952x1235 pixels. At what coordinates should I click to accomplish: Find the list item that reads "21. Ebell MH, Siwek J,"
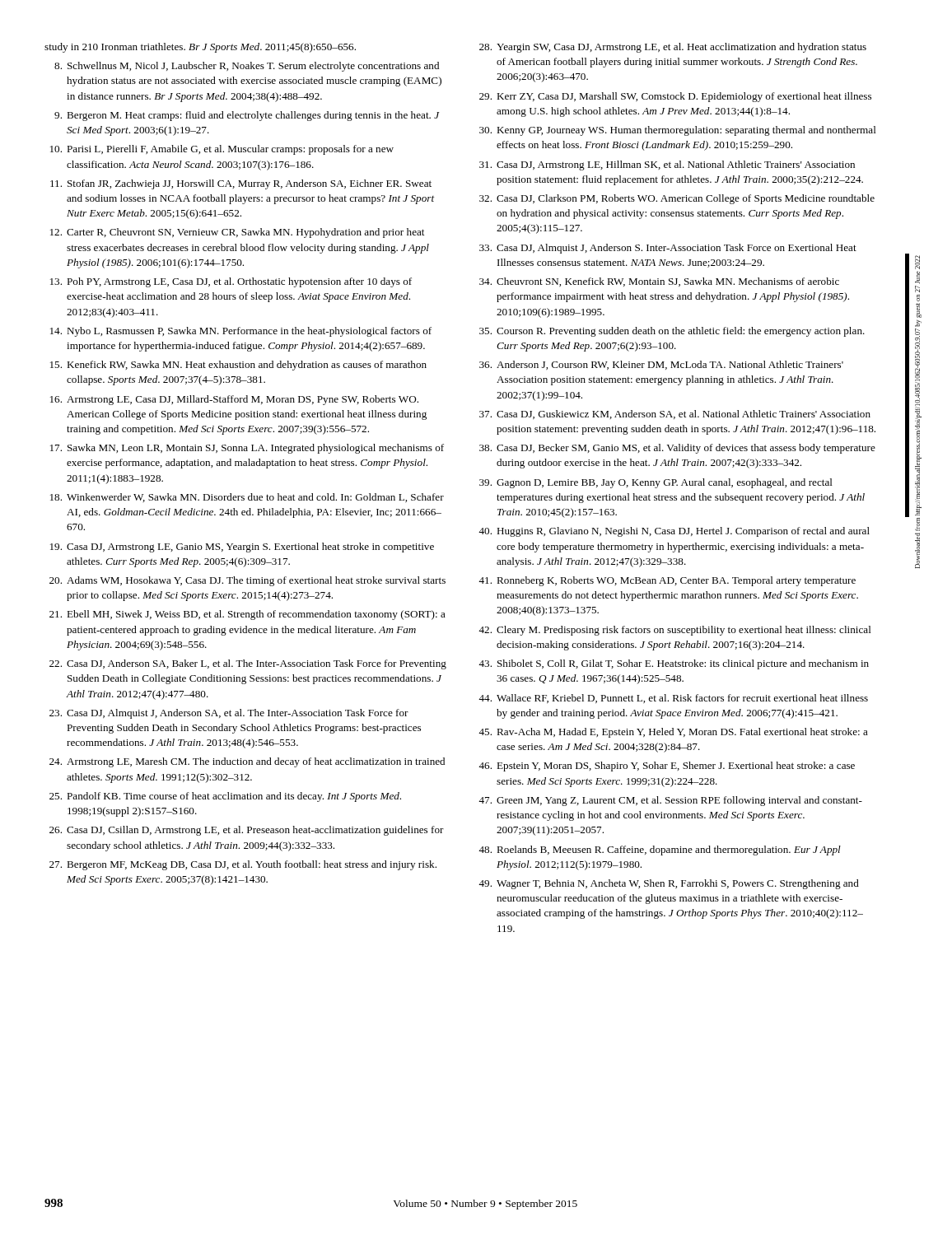pos(246,630)
